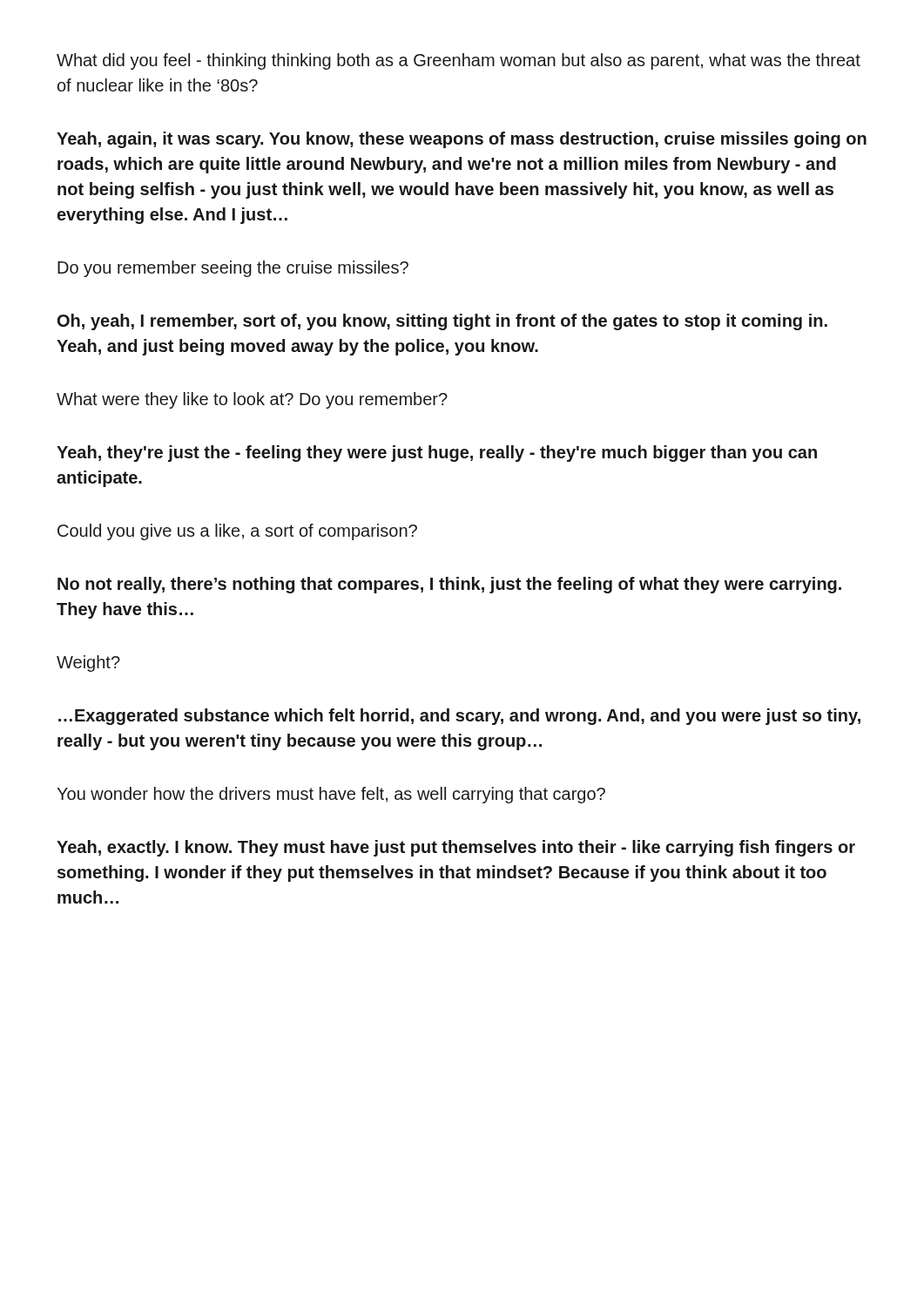The height and width of the screenshot is (1307, 924).
Task: Find the text starting "No not really, there’s nothing that compares,"
Action: tap(450, 596)
